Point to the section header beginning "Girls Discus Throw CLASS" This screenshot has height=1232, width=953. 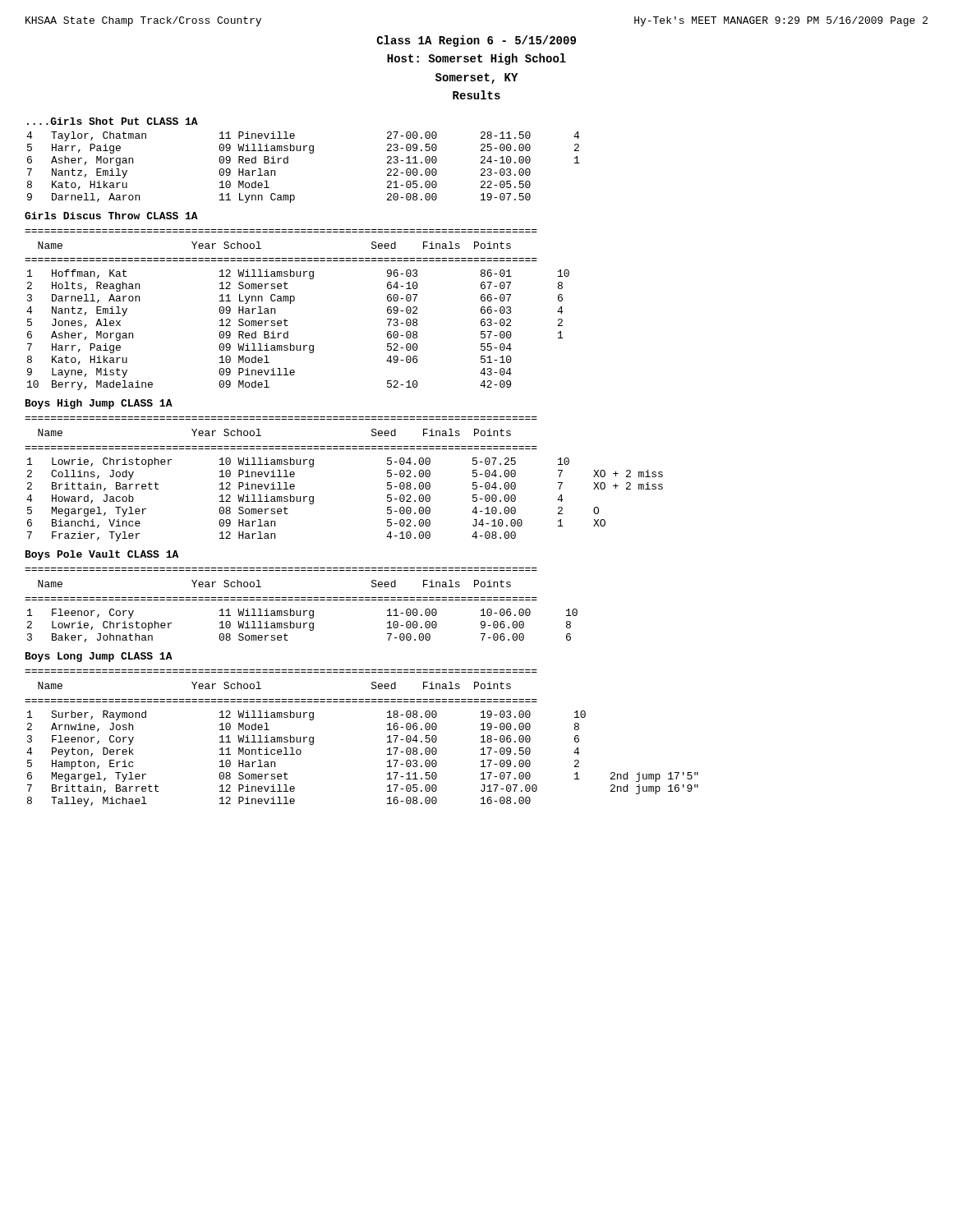(x=111, y=216)
